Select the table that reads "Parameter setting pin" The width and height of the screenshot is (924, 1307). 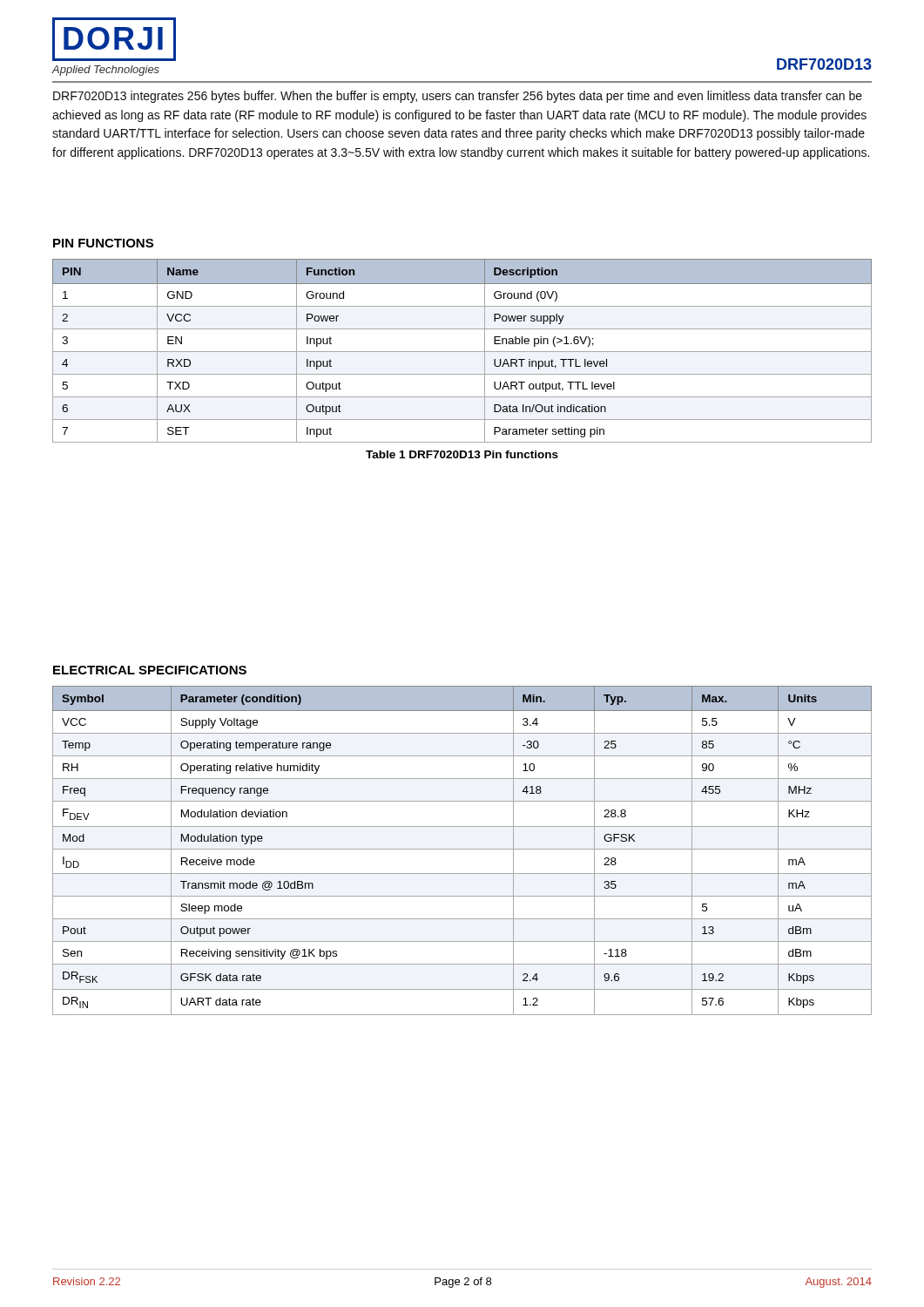coord(462,351)
